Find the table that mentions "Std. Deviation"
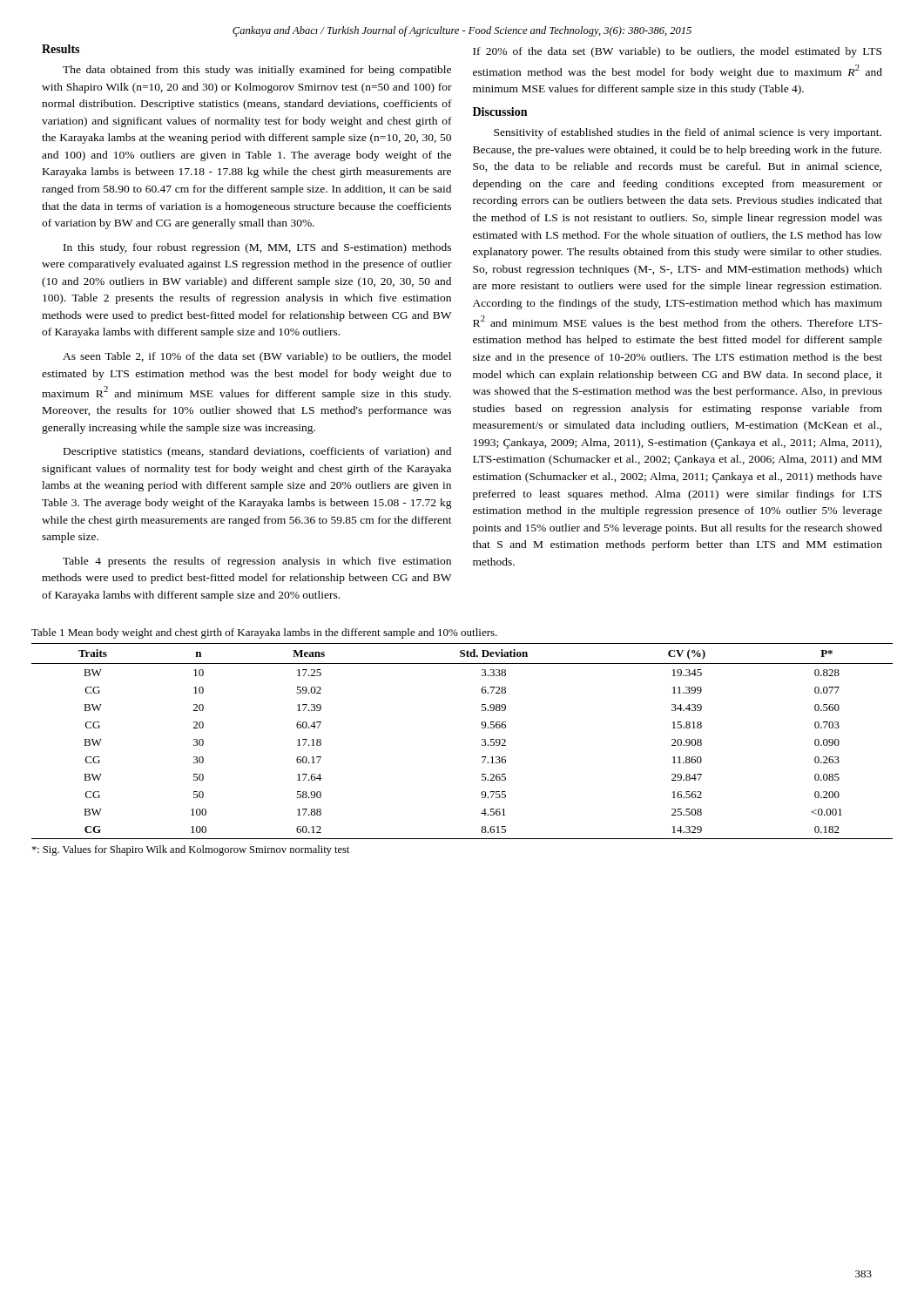 [462, 741]
